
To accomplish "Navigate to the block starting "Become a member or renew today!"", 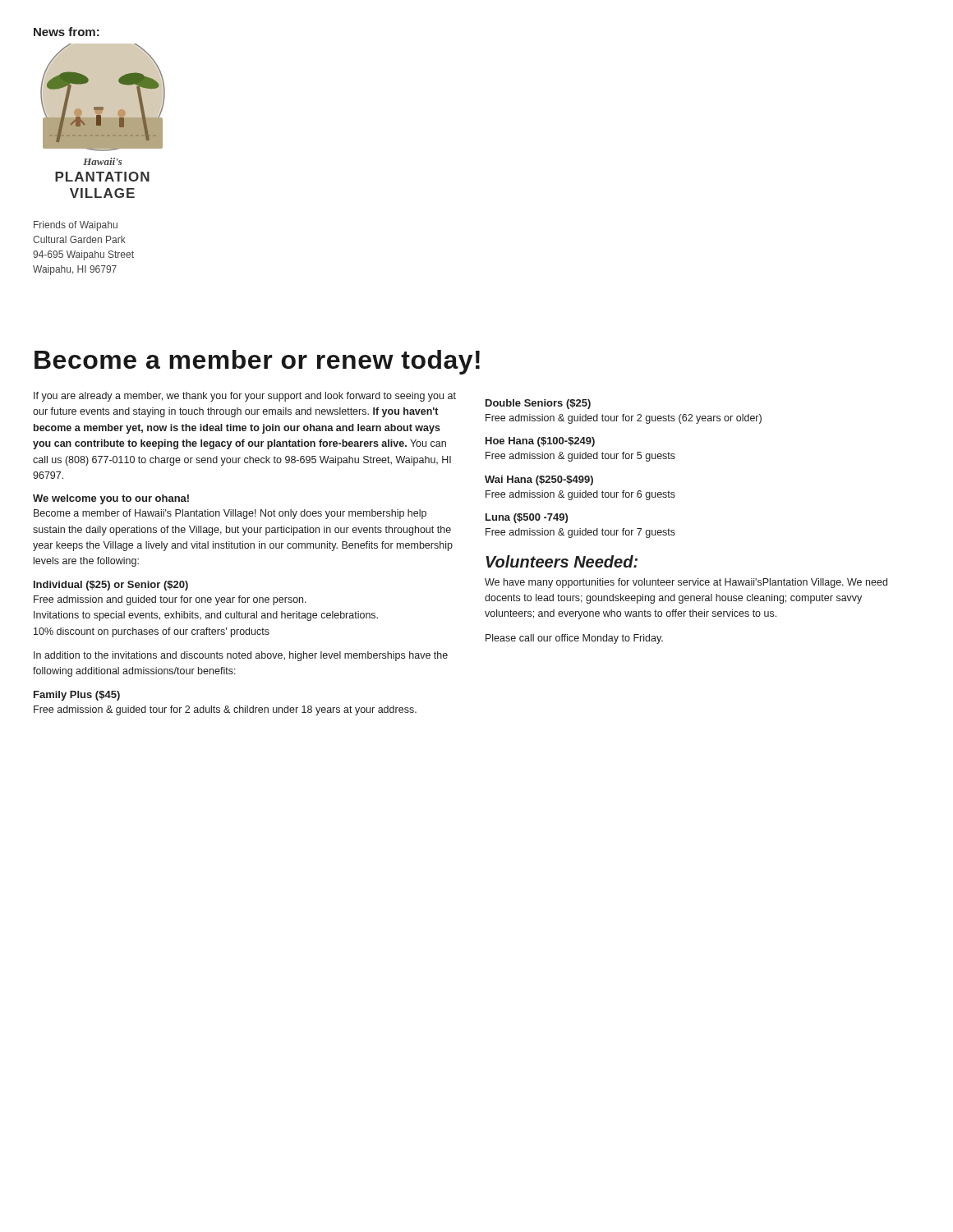I will point(476,360).
